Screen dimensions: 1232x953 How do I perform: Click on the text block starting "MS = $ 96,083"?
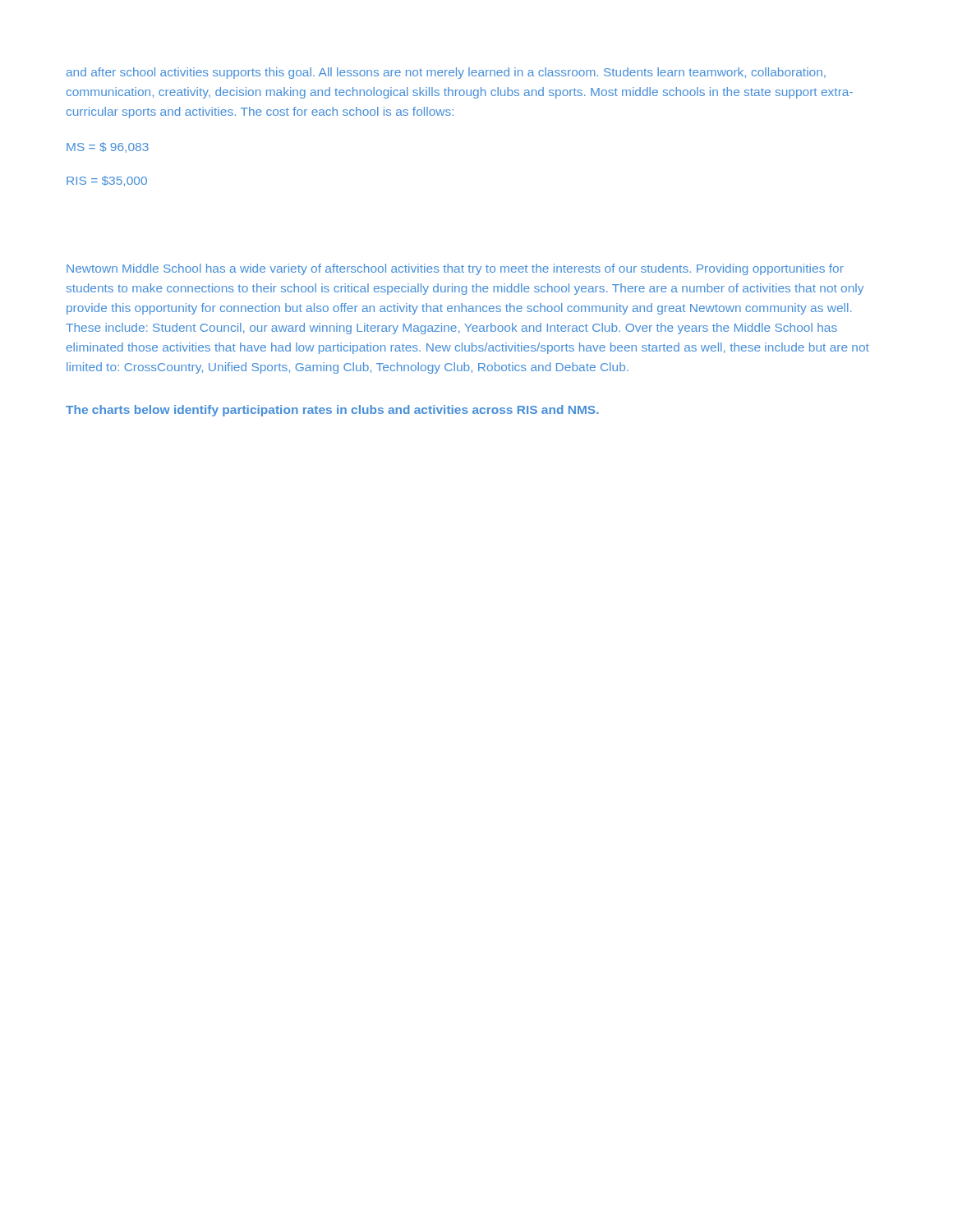[x=108, y=147]
